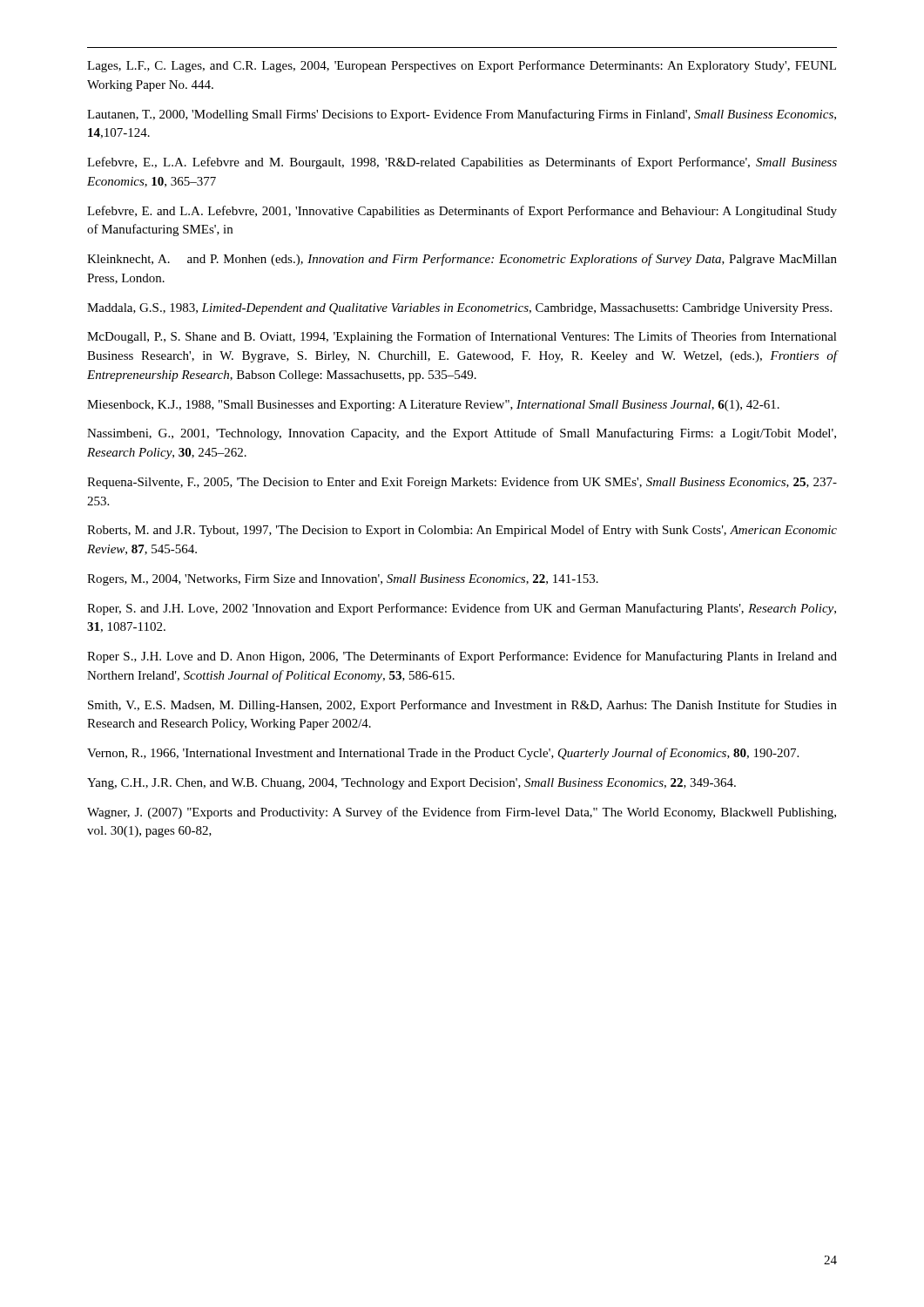Viewport: 924px width, 1307px height.
Task: Locate the region starting "Vernon, R., 1966, 'International"
Action: (x=443, y=753)
